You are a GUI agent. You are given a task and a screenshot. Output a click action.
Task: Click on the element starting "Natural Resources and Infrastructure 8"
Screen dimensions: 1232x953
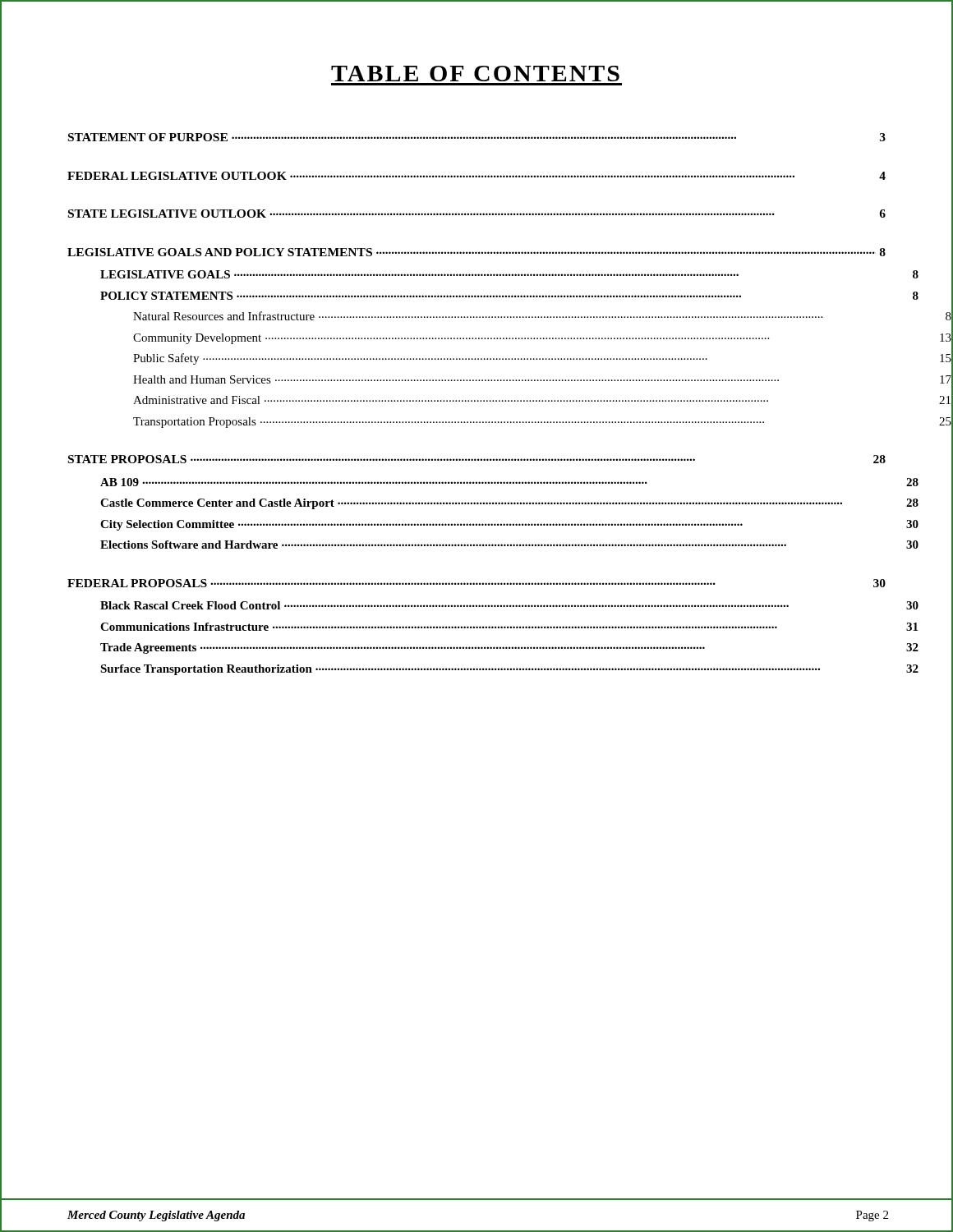pos(542,317)
